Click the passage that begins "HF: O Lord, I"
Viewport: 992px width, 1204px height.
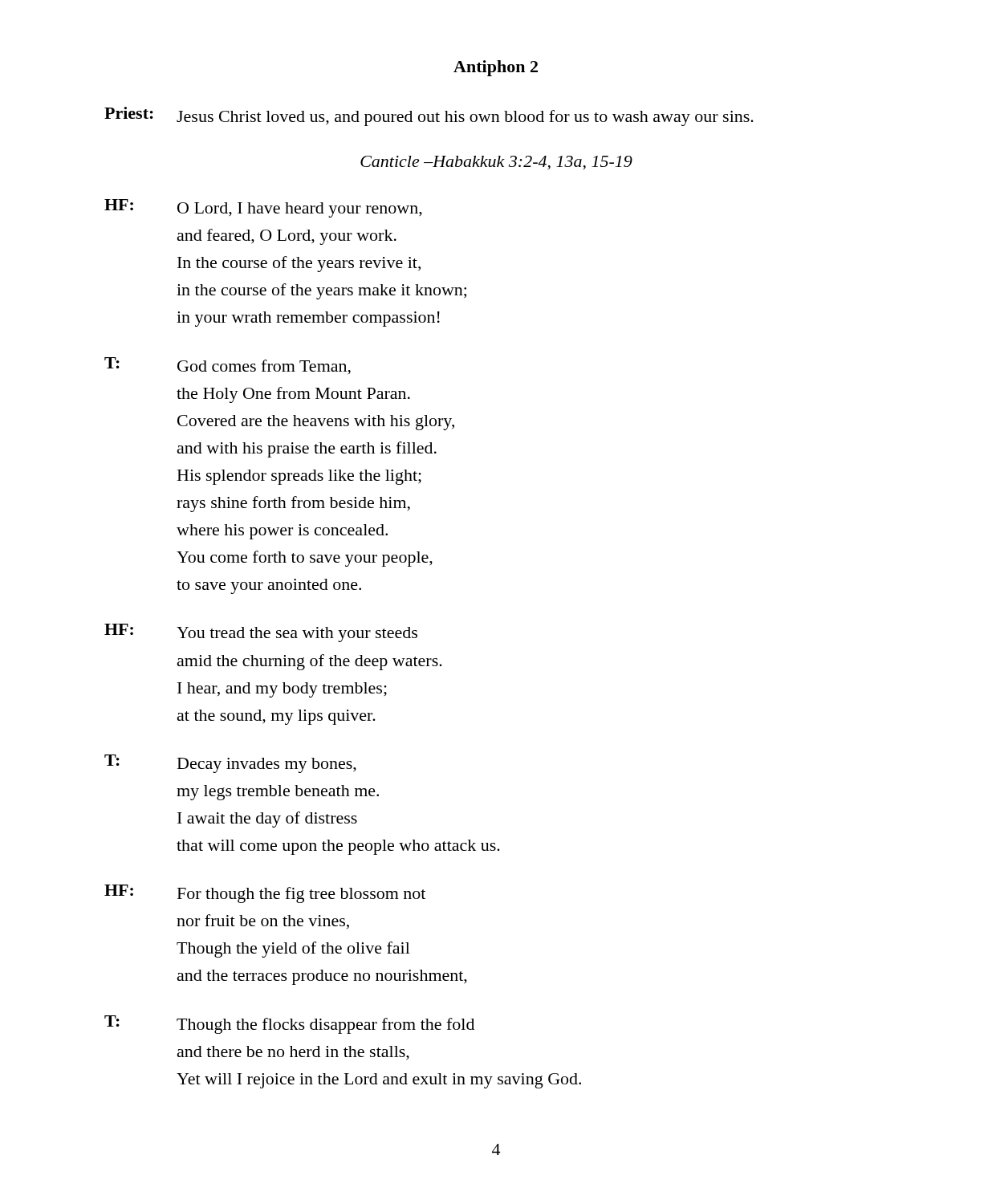pos(263,208)
